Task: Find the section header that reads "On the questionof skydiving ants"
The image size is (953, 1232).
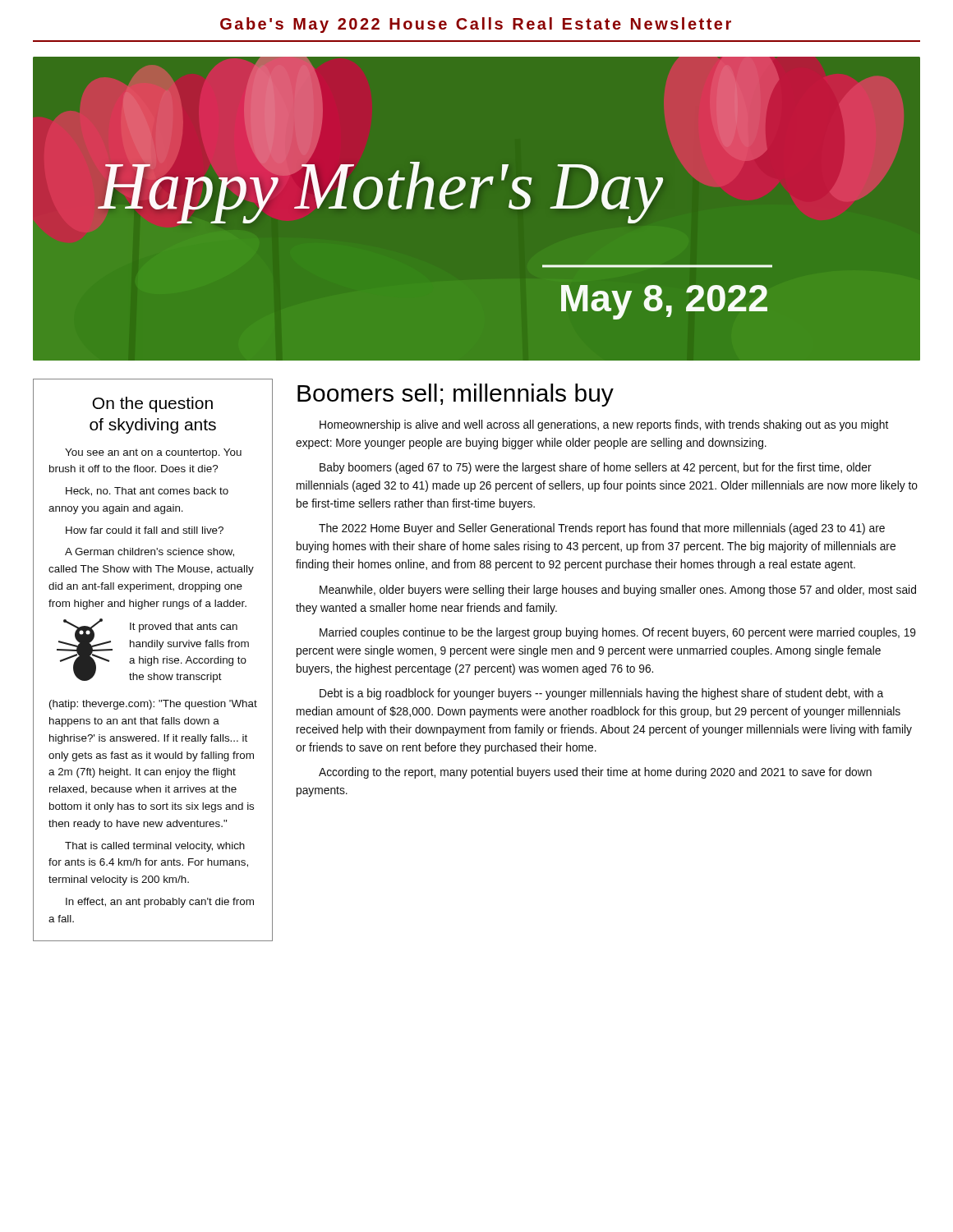Action: pyautogui.click(x=153, y=414)
